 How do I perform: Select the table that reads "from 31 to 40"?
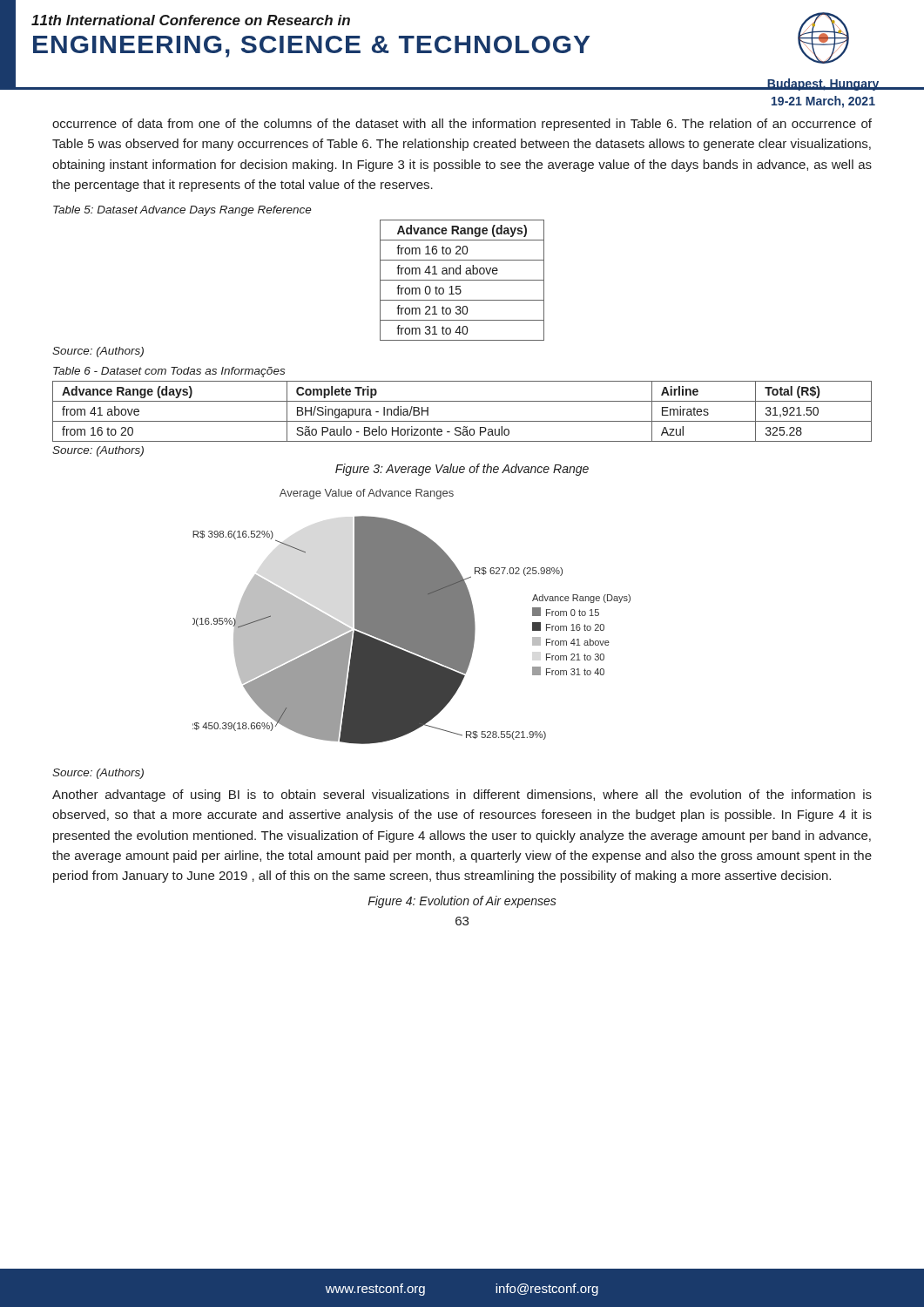(462, 280)
